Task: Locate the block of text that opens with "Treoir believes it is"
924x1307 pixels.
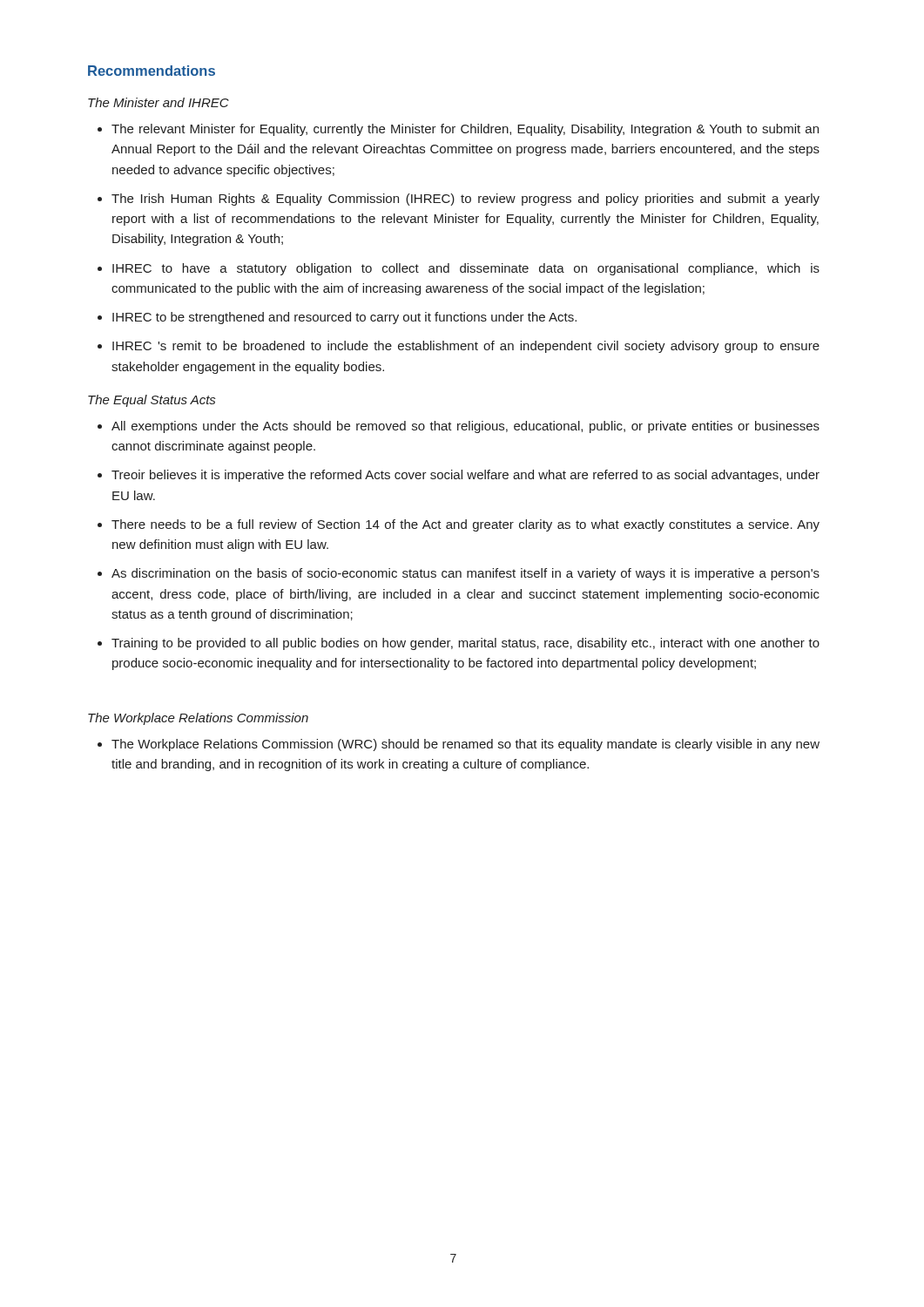Action: click(465, 485)
